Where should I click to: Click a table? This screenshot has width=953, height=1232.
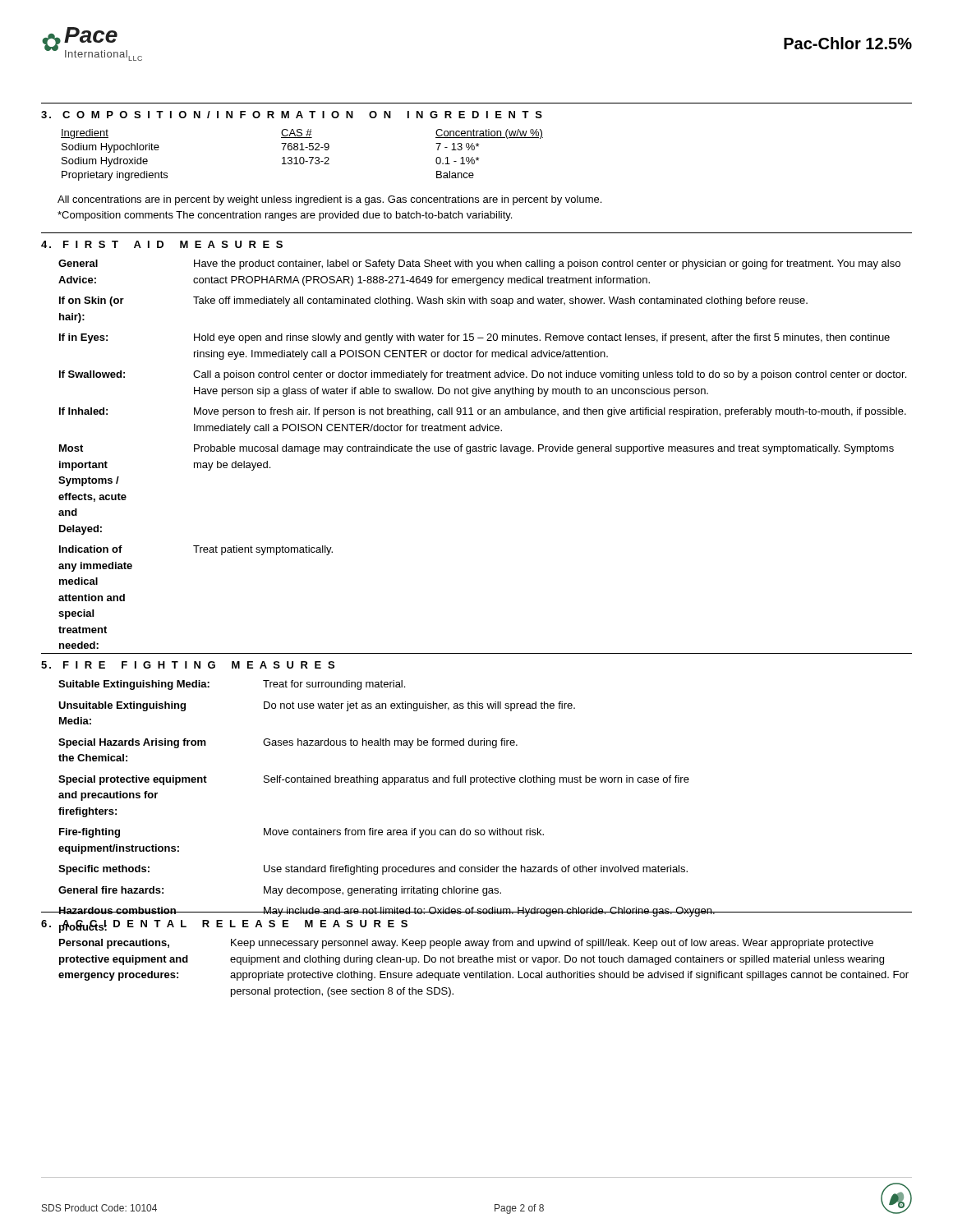[x=485, y=155]
